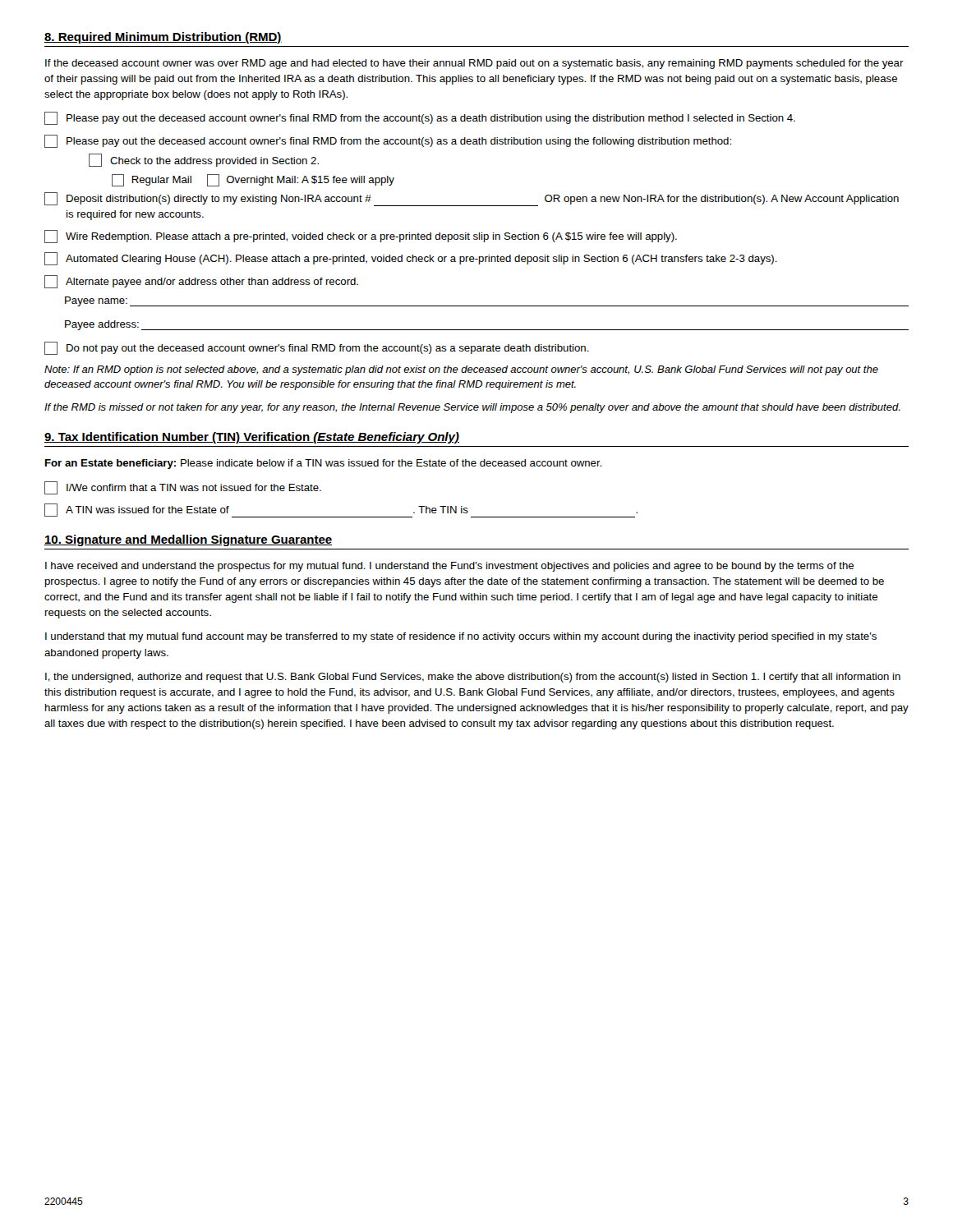Point to the block starting "8. Required Minimum Distribution (RMD)"
Viewport: 953px width, 1232px height.
(163, 37)
